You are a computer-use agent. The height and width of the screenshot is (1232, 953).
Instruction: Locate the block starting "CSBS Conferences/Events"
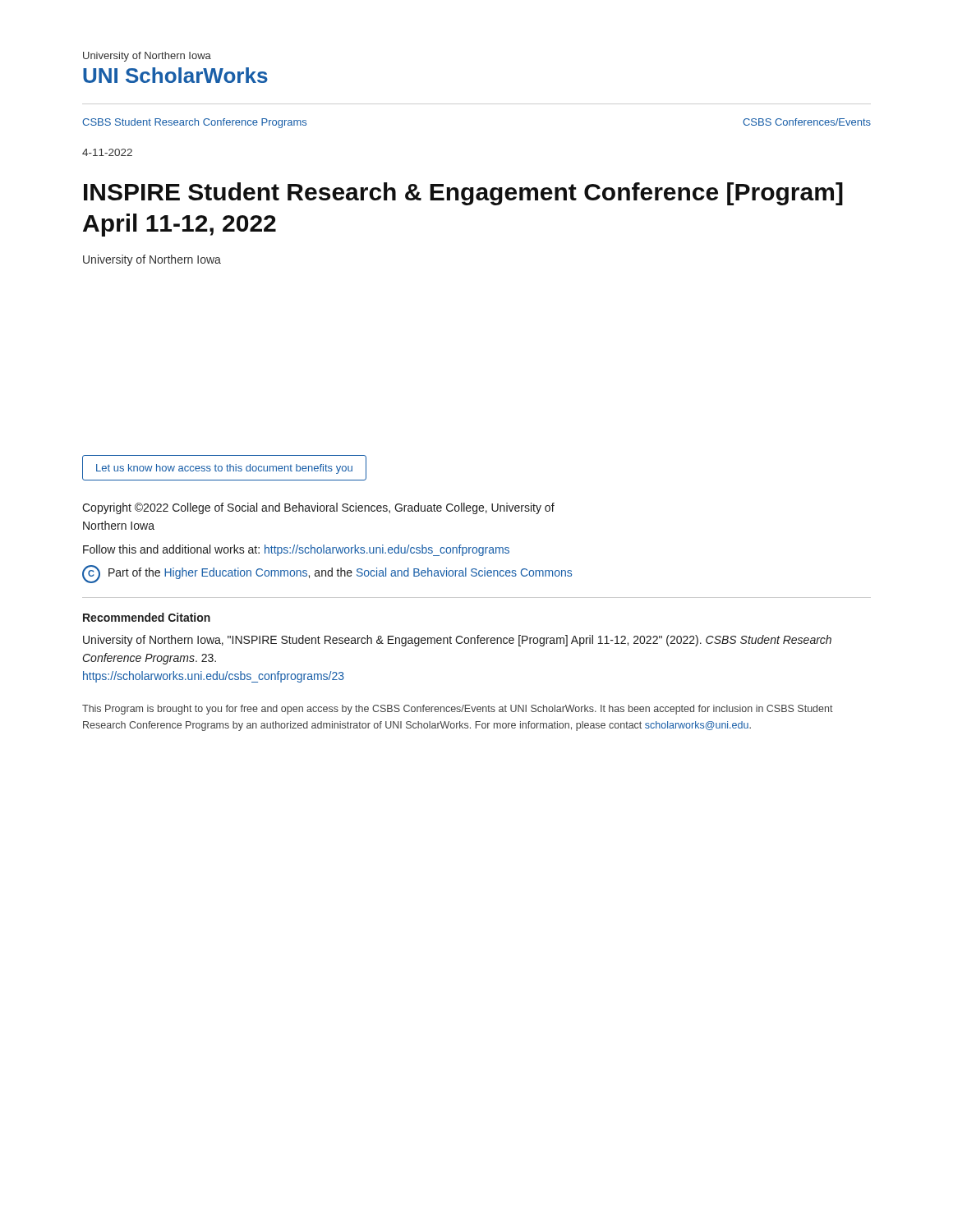click(807, 122)
